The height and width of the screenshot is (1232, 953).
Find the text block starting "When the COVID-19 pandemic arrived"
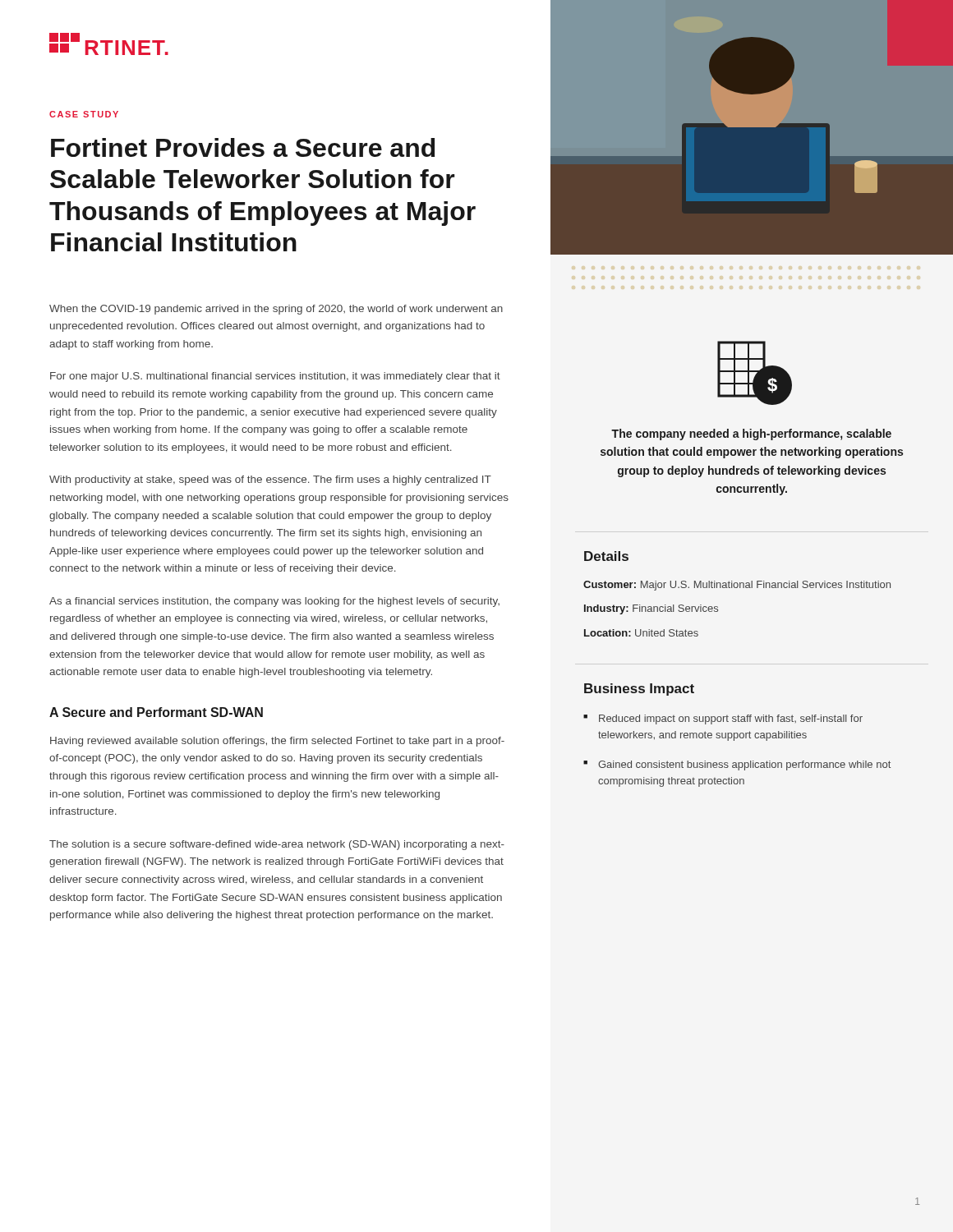(276, 326)
